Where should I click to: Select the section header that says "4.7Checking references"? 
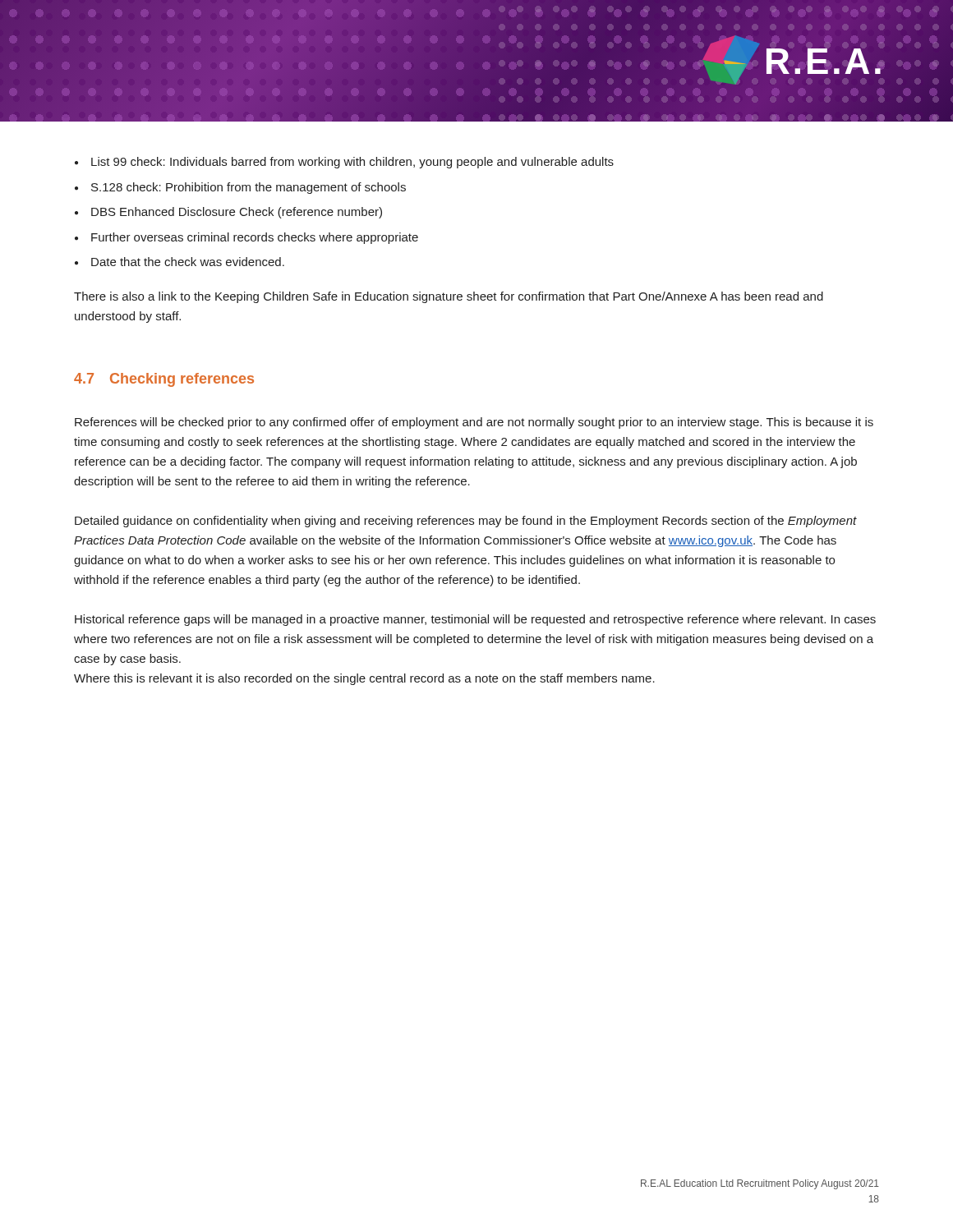(x=164, y=378)
